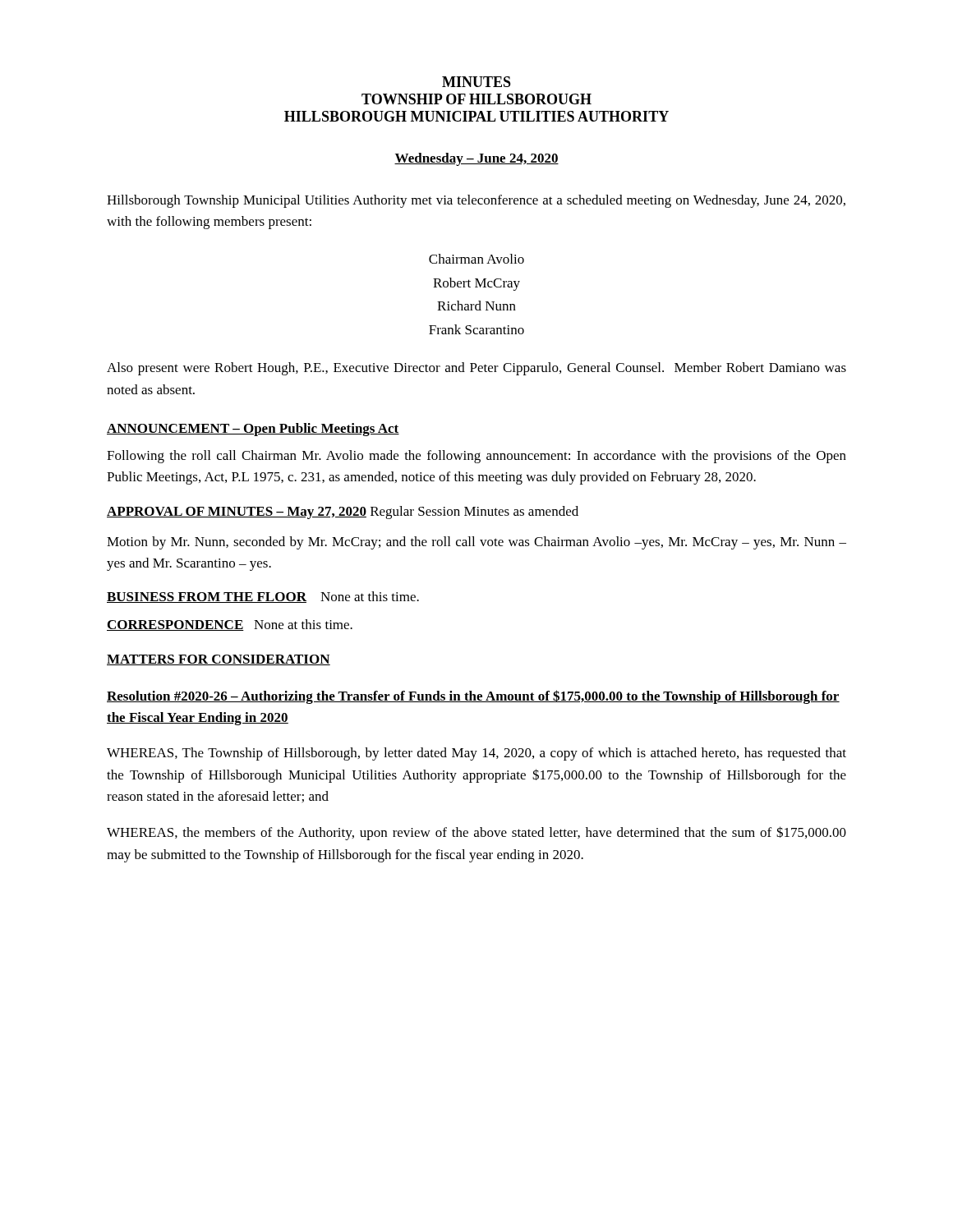Locate the section header that reads "APPROVAL OF MINUTES – May 27, 2020 Regular"
The height and width of the screenshot is (1232, 953).
click(343, 511)
